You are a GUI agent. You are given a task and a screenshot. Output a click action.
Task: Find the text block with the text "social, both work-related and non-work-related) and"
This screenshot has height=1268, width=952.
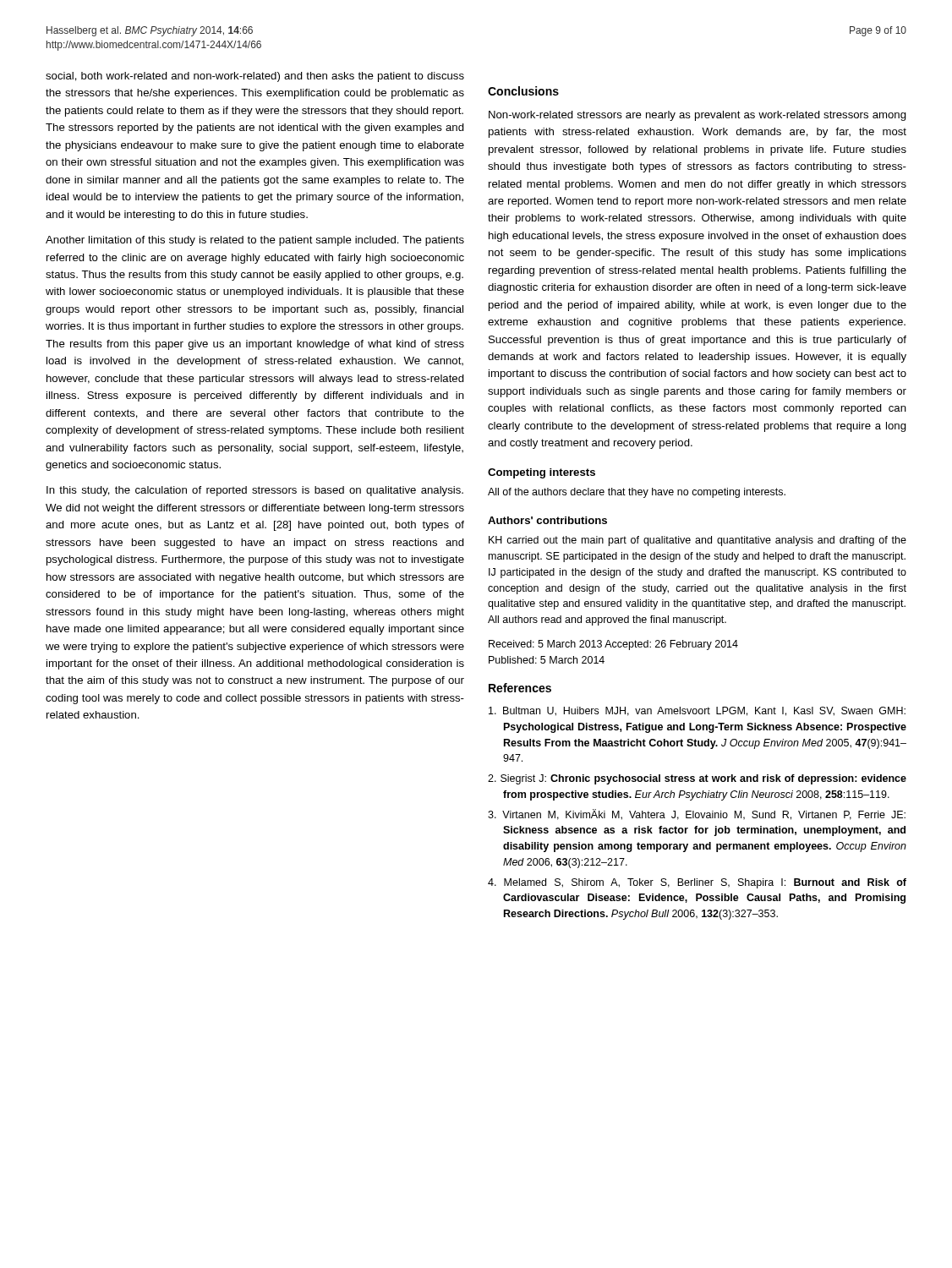click(255, 145)
